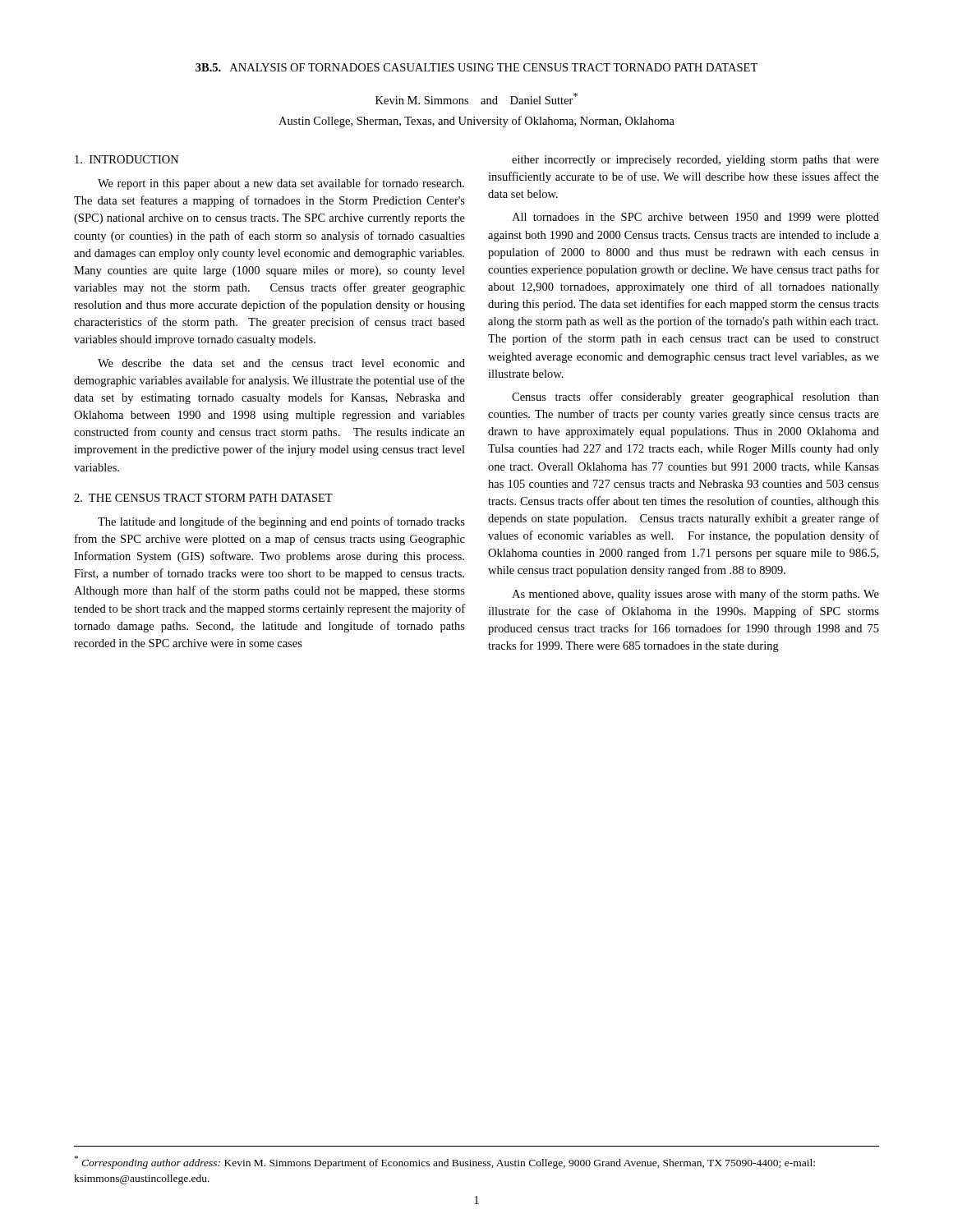Select the passage starting "We report in this paper about a"
The image size is (953, 1232).
[x=269, y=326]
